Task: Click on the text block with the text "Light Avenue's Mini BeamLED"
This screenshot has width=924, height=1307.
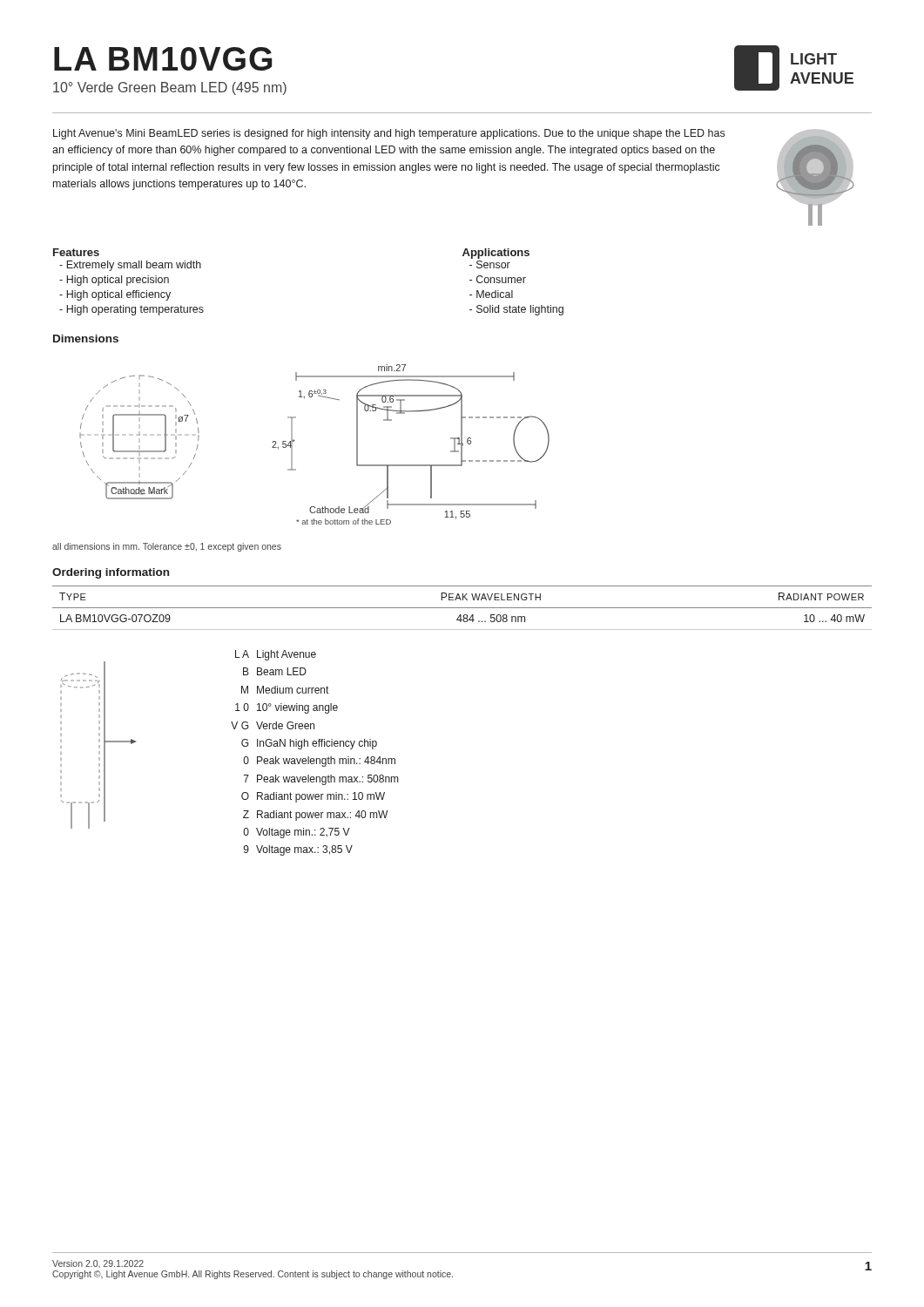Action: (x=389, y=159)
